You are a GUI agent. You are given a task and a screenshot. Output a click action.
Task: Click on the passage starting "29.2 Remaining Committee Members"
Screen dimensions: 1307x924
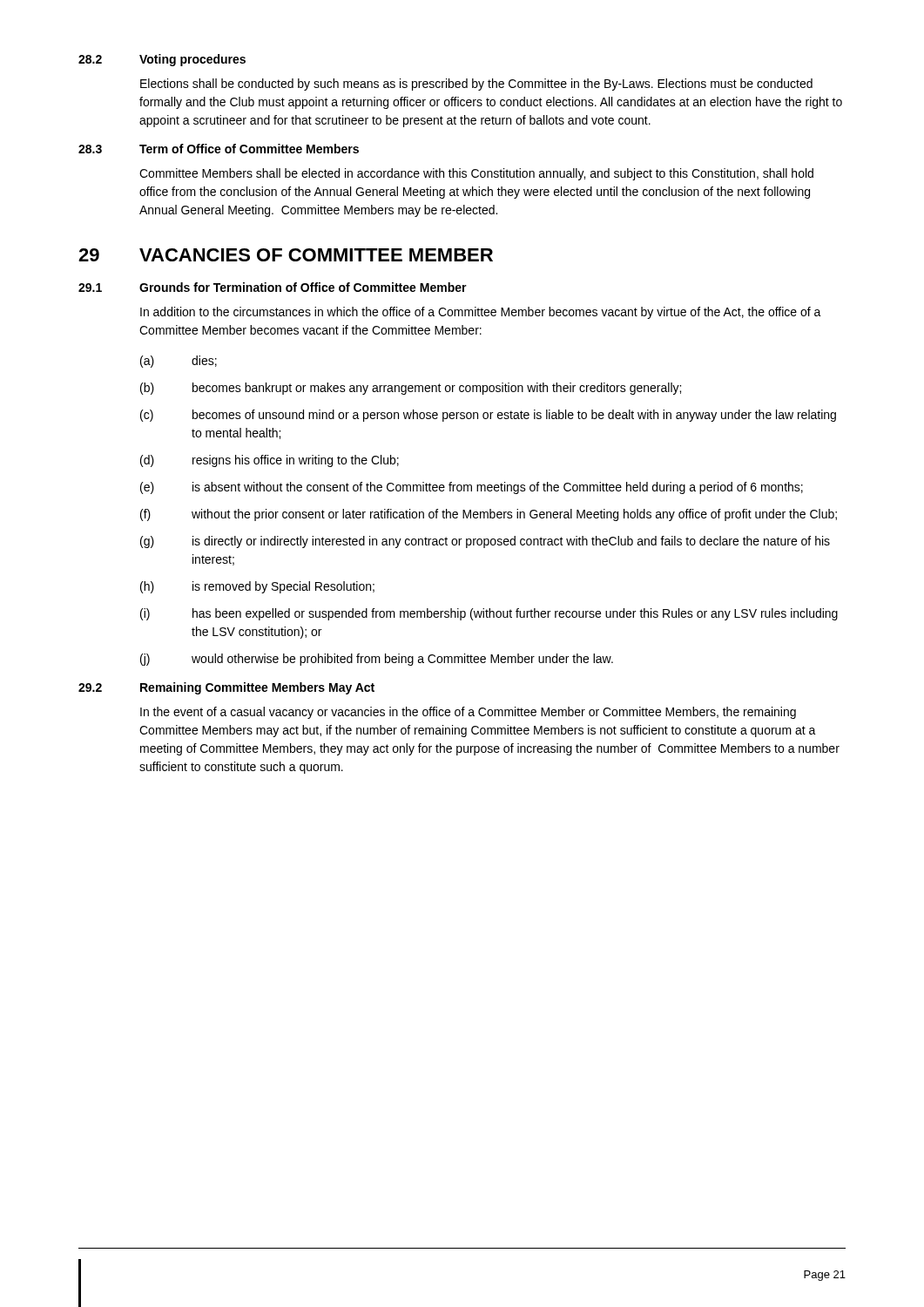pyautogui.click(x=227, y=687)
